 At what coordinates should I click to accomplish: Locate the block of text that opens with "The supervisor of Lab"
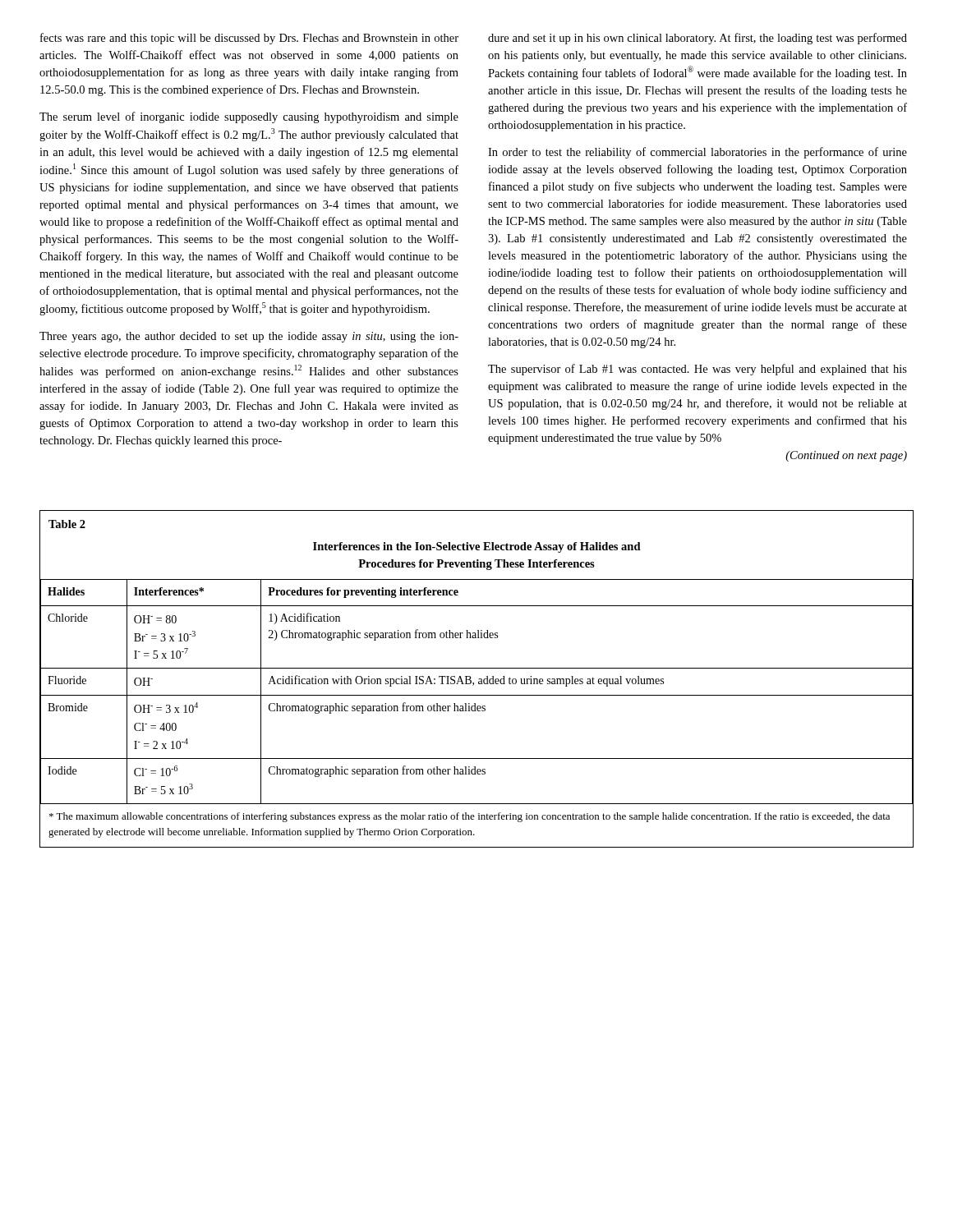pos(698,413)
